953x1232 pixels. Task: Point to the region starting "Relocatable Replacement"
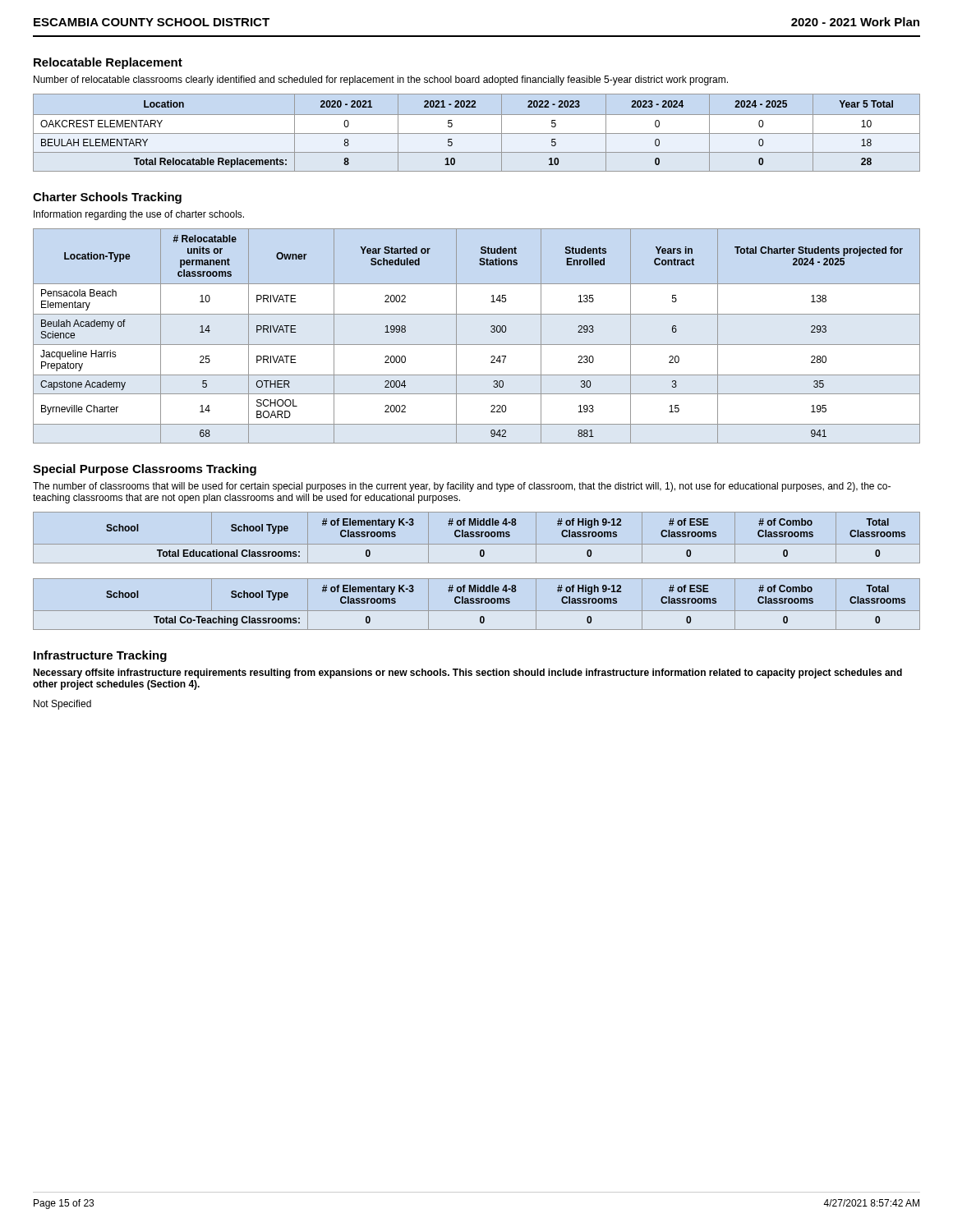coord(108,62)
